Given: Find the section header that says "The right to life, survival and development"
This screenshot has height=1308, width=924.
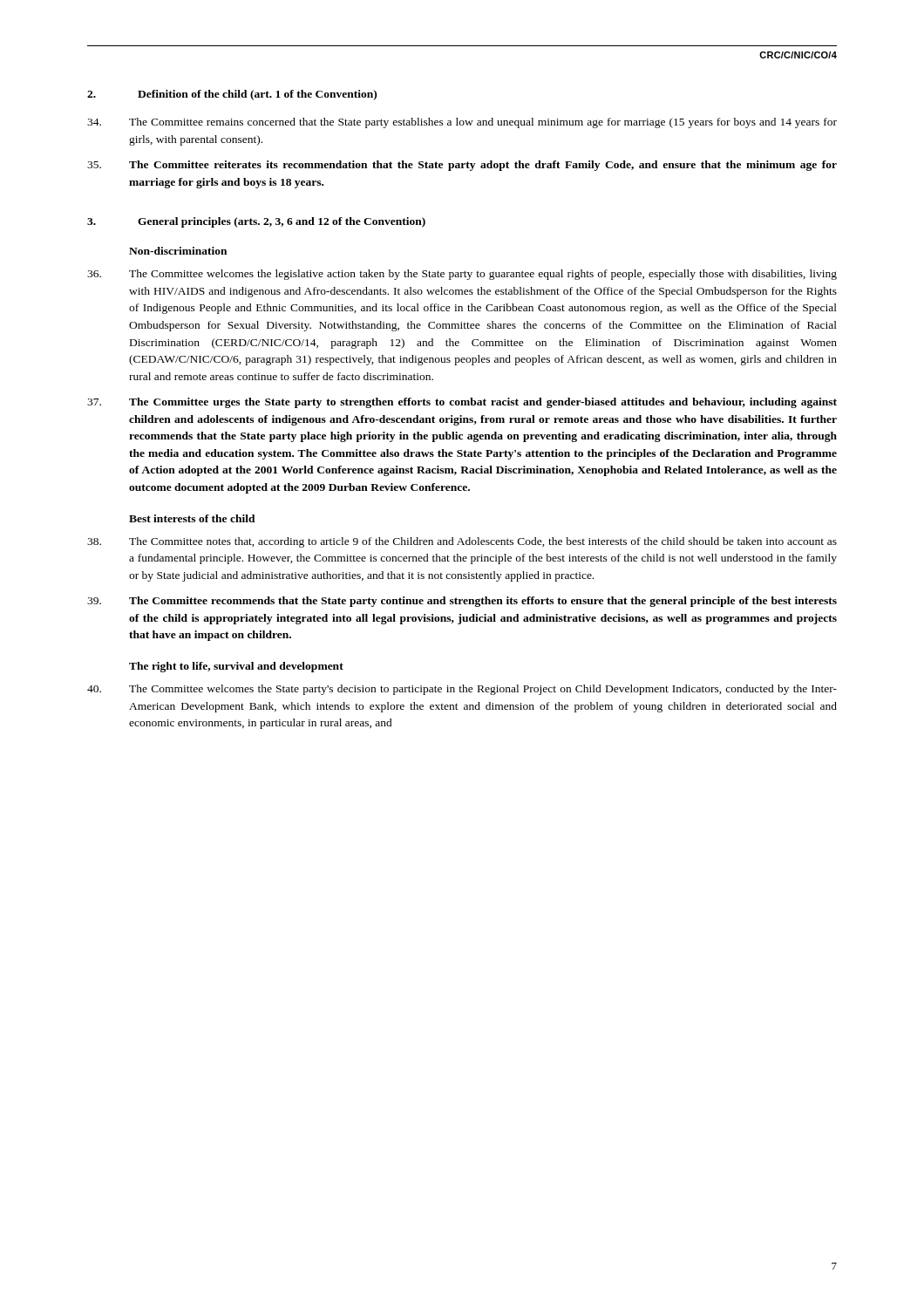Looking at the screenshot, I should pyautogui.click(x=236, y=666).
